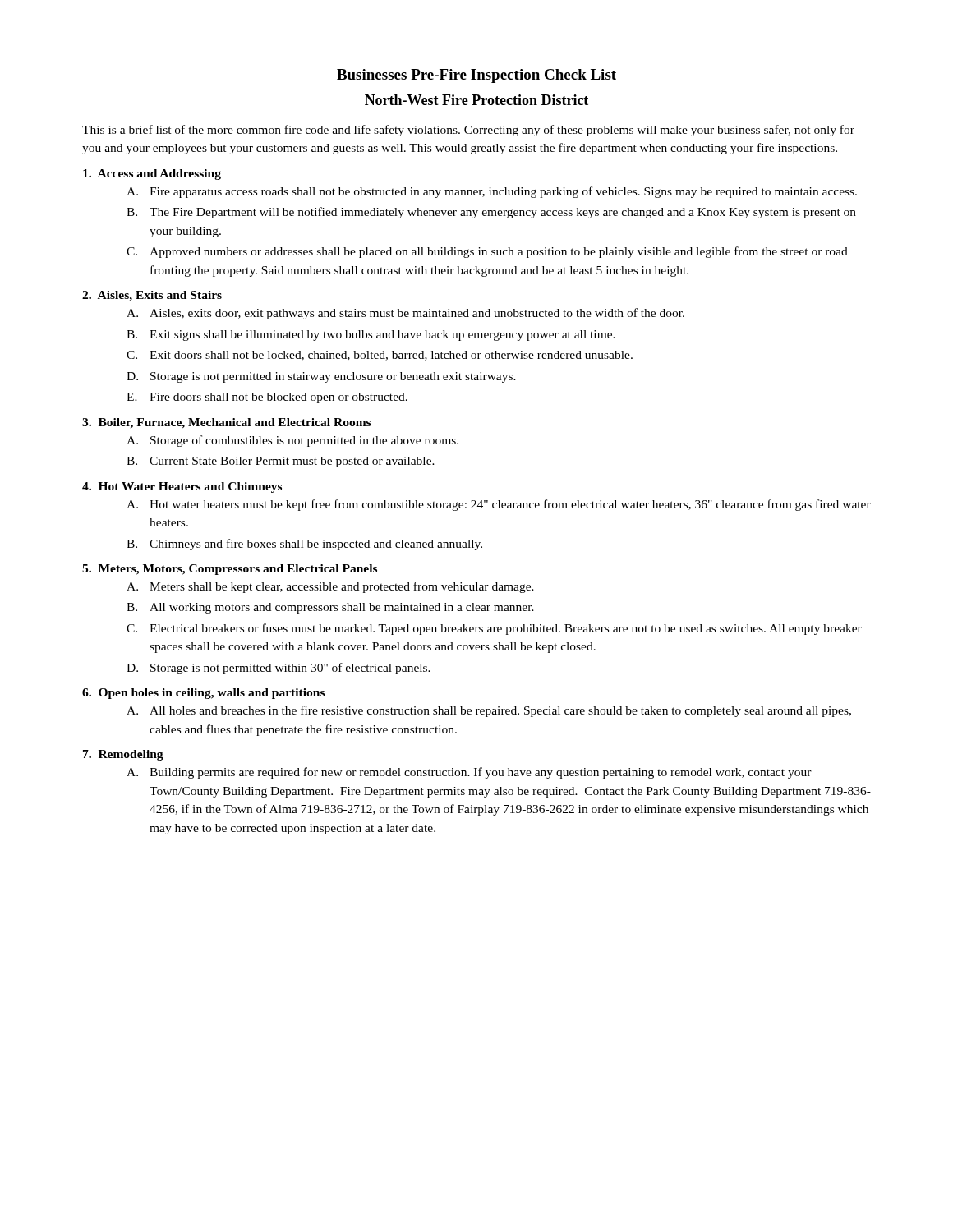Where is the passage that starts "C. Electrical breakers or fuses must"?

(x=499, y=638)
